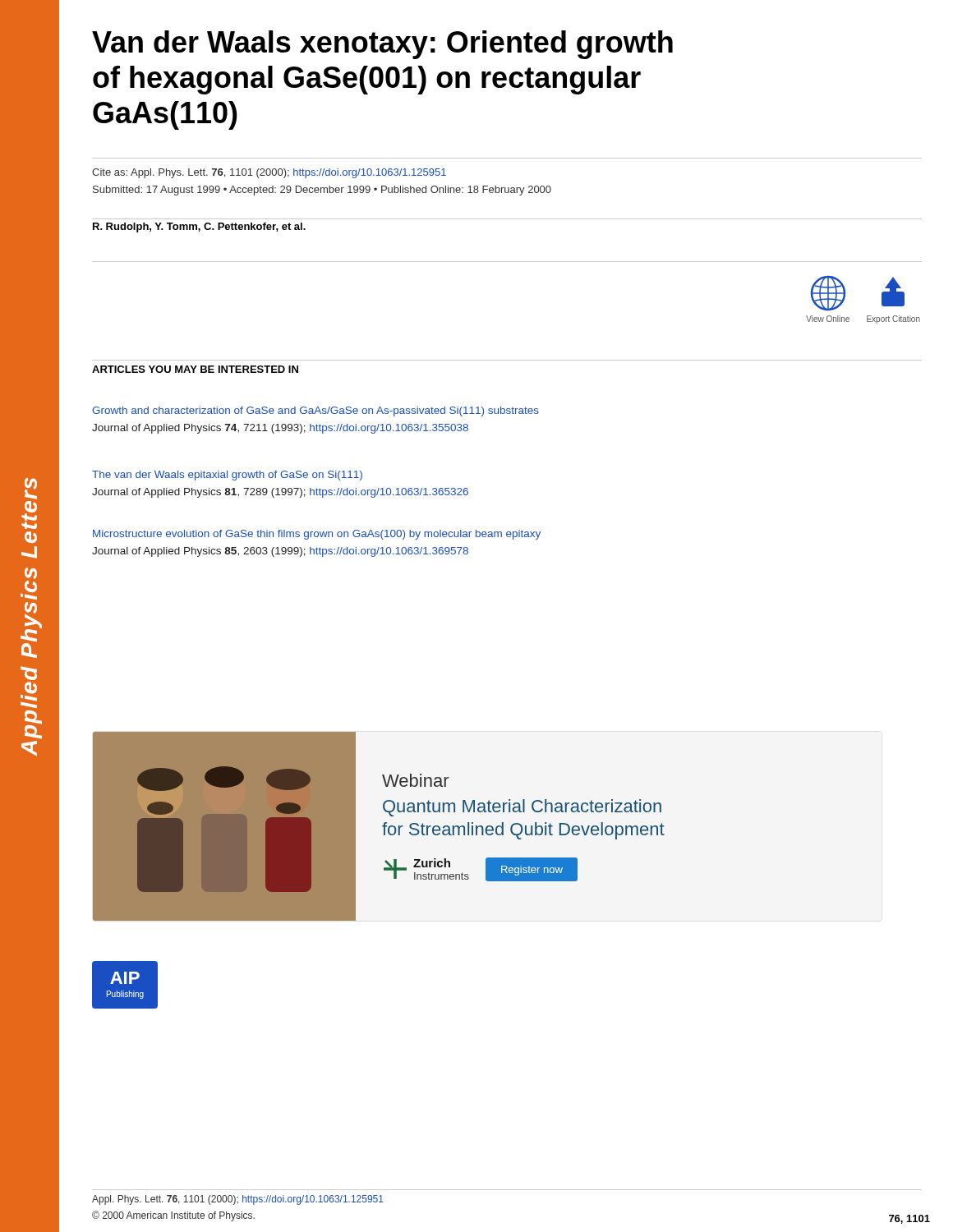
Task: Click on the photo
Action: (x=487, y=826)
